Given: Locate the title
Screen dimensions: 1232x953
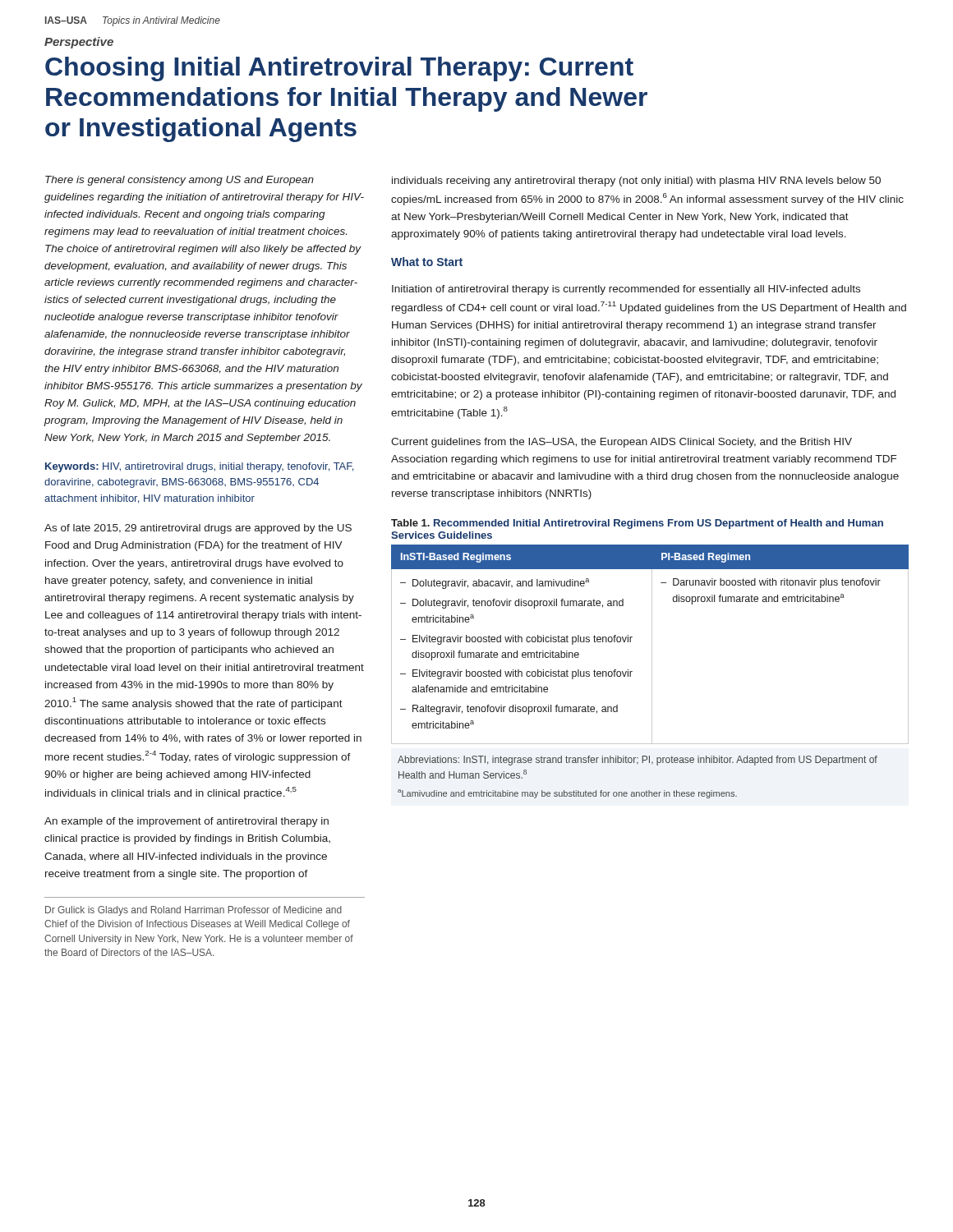Looking at the screenshot, I should tap(476, 88).
